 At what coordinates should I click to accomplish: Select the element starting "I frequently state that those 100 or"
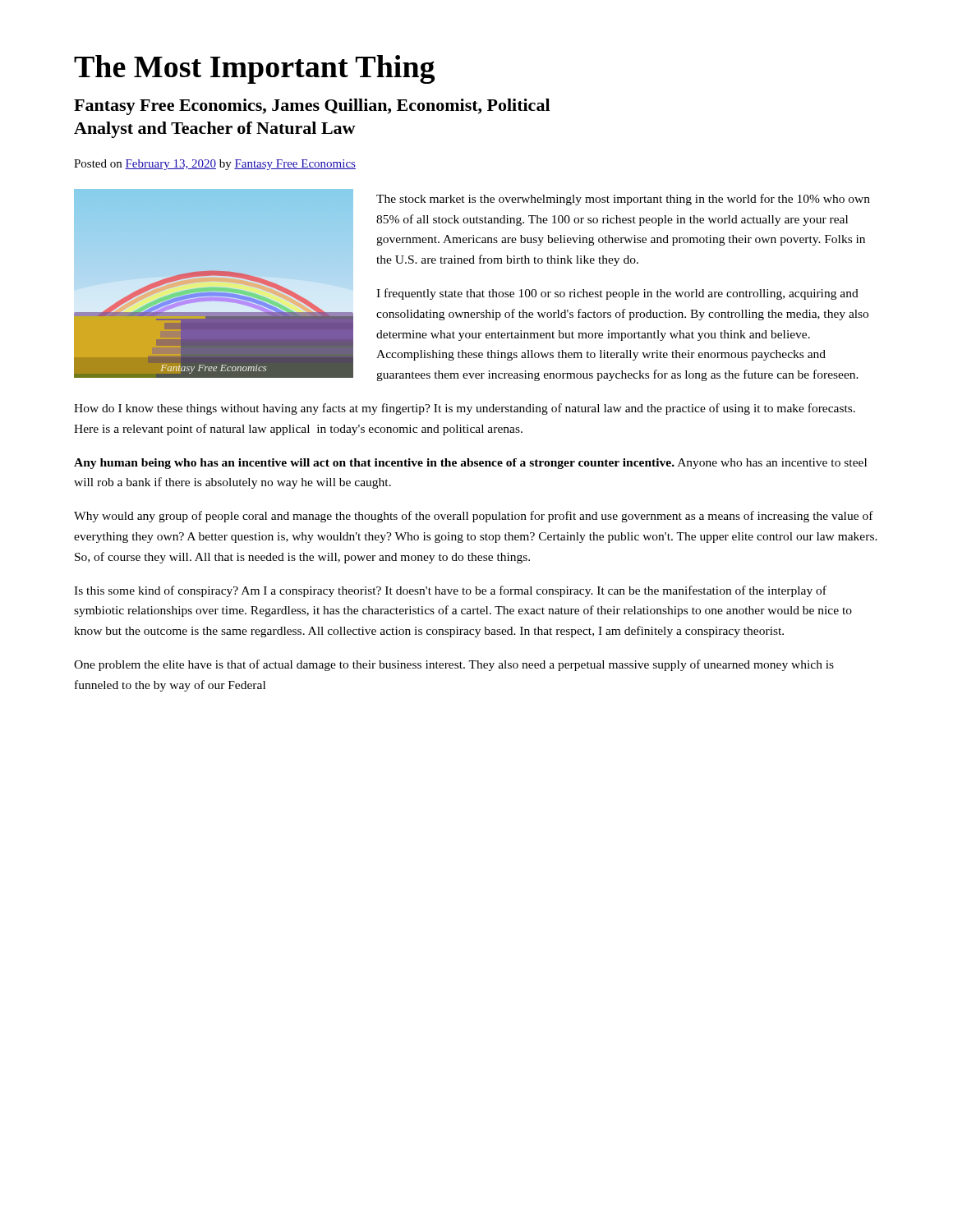(x=623, y=334)
